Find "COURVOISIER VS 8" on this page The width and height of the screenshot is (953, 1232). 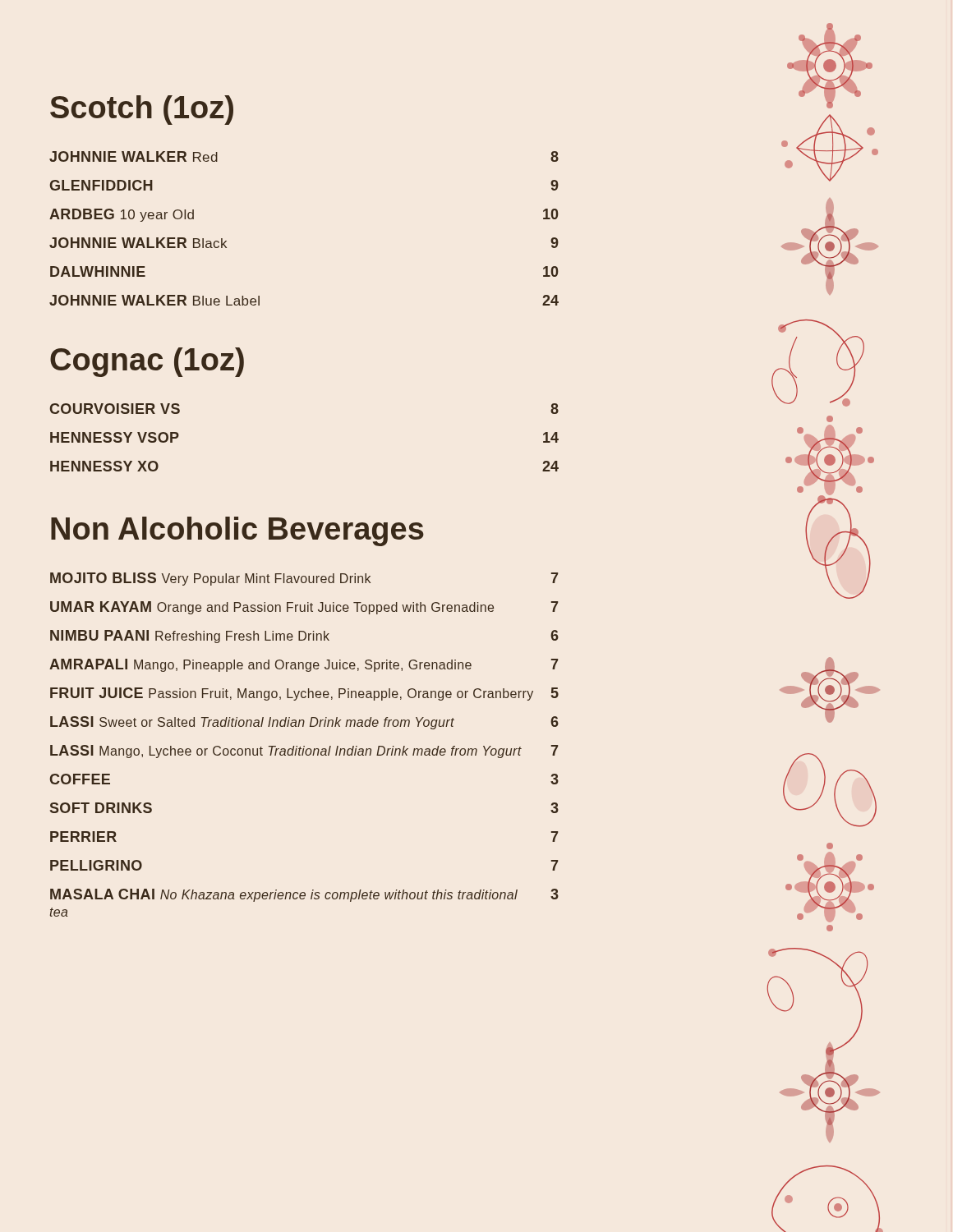click(118, 409)
